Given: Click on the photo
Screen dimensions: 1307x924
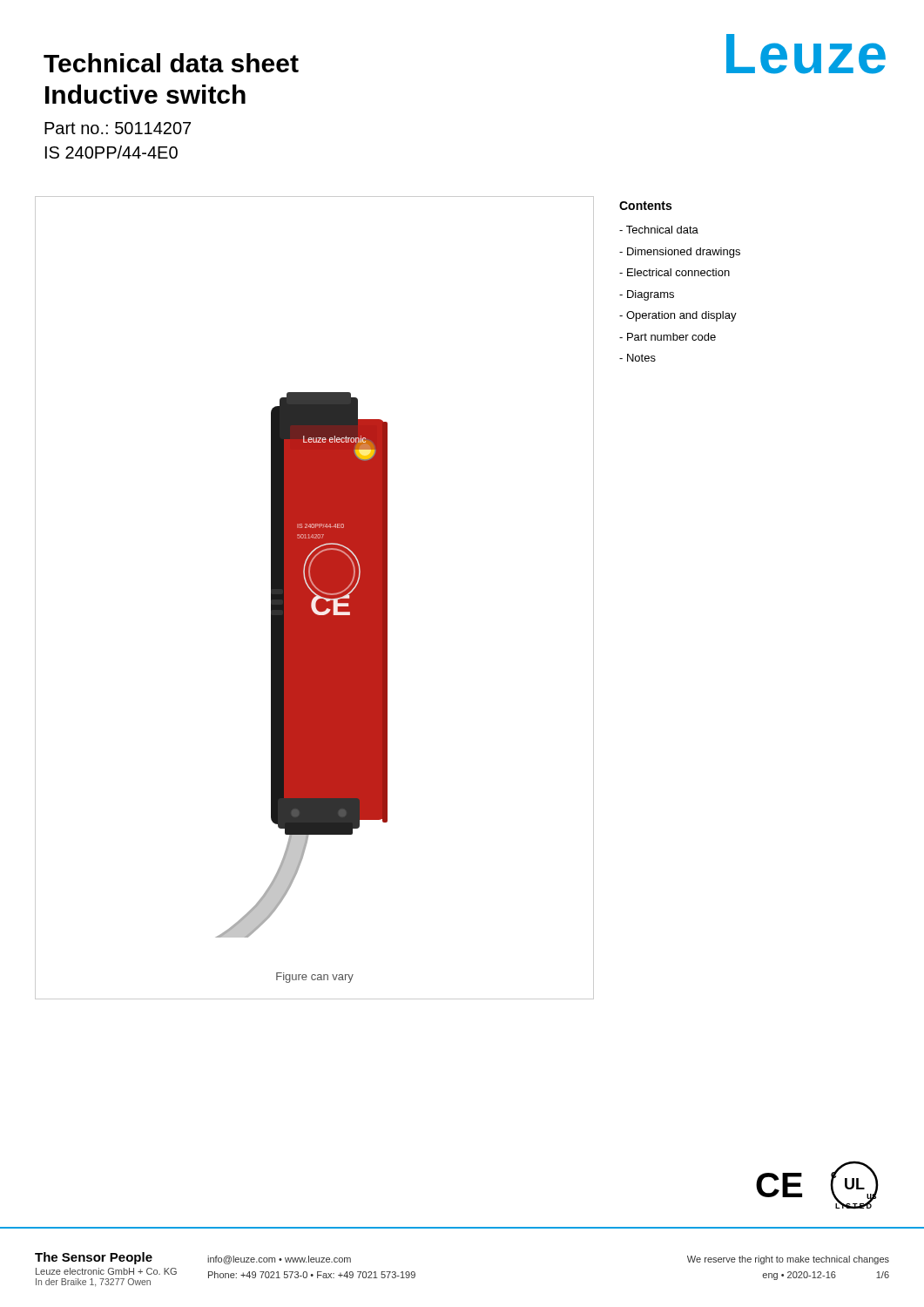Looking at the screenshot, I should pyautogui.click(x=314, y=598).
